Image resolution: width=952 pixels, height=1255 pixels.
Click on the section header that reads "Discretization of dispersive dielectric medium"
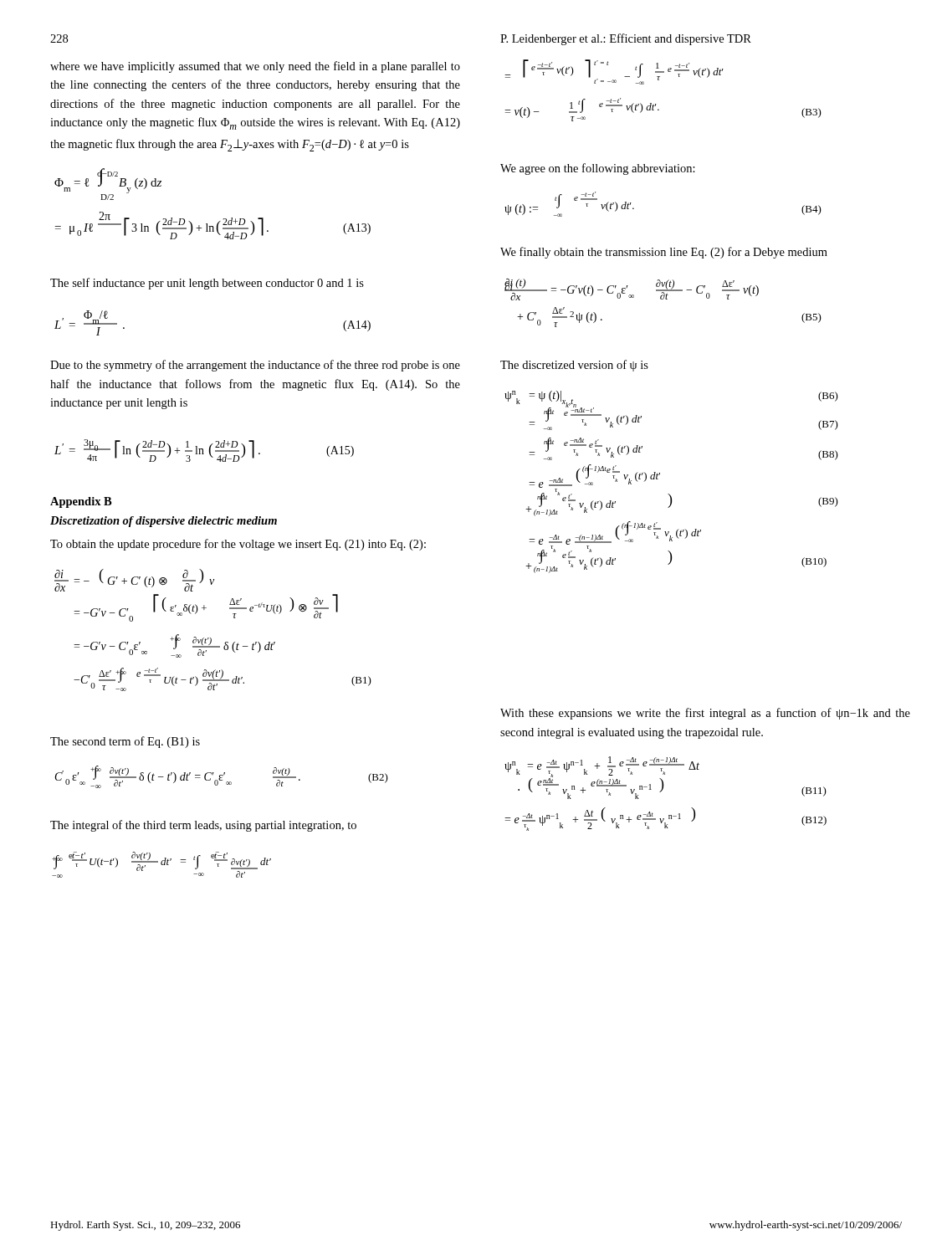[x=164, y=520]
